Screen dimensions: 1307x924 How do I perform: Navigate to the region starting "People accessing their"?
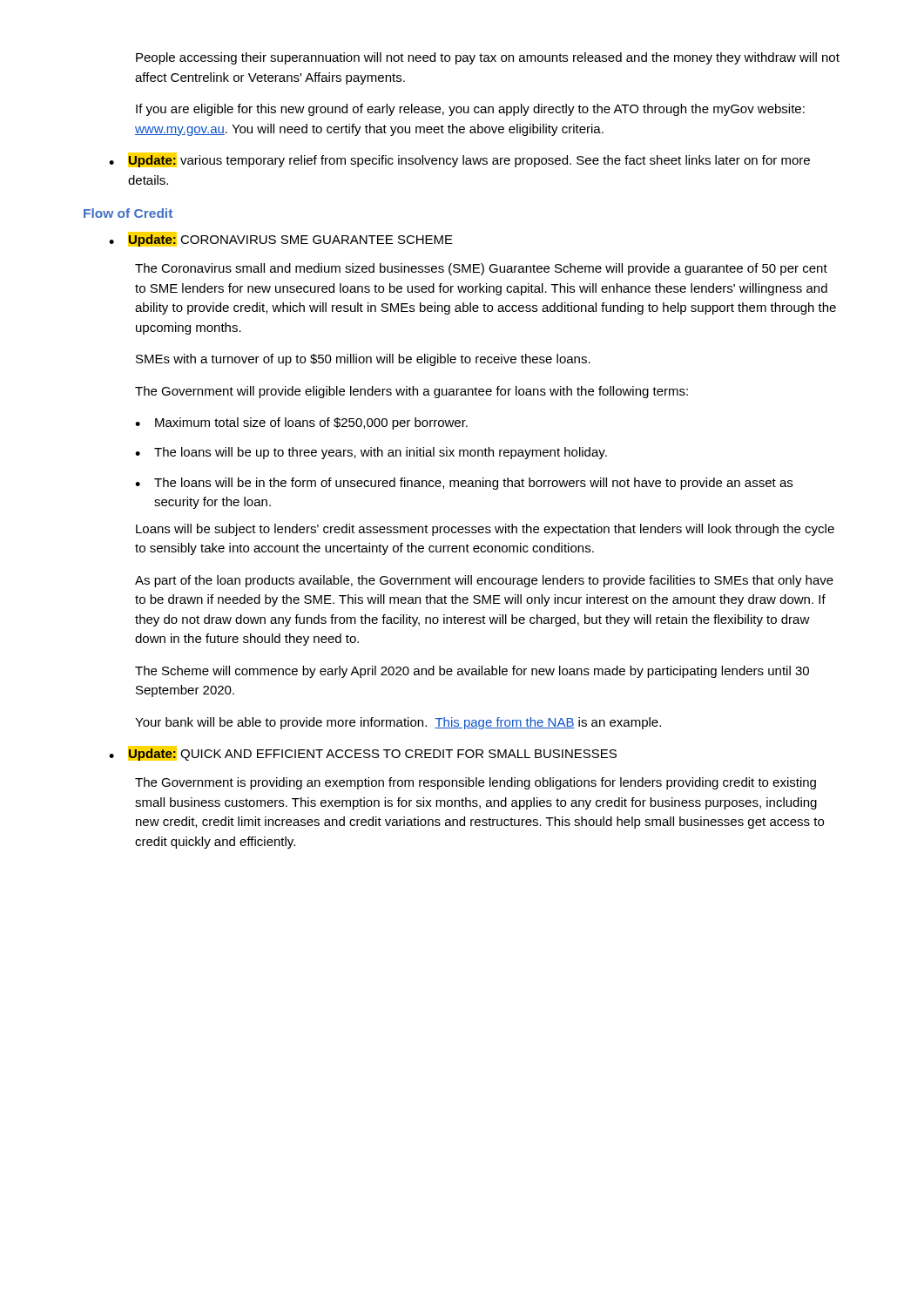(x=487, y=67)
